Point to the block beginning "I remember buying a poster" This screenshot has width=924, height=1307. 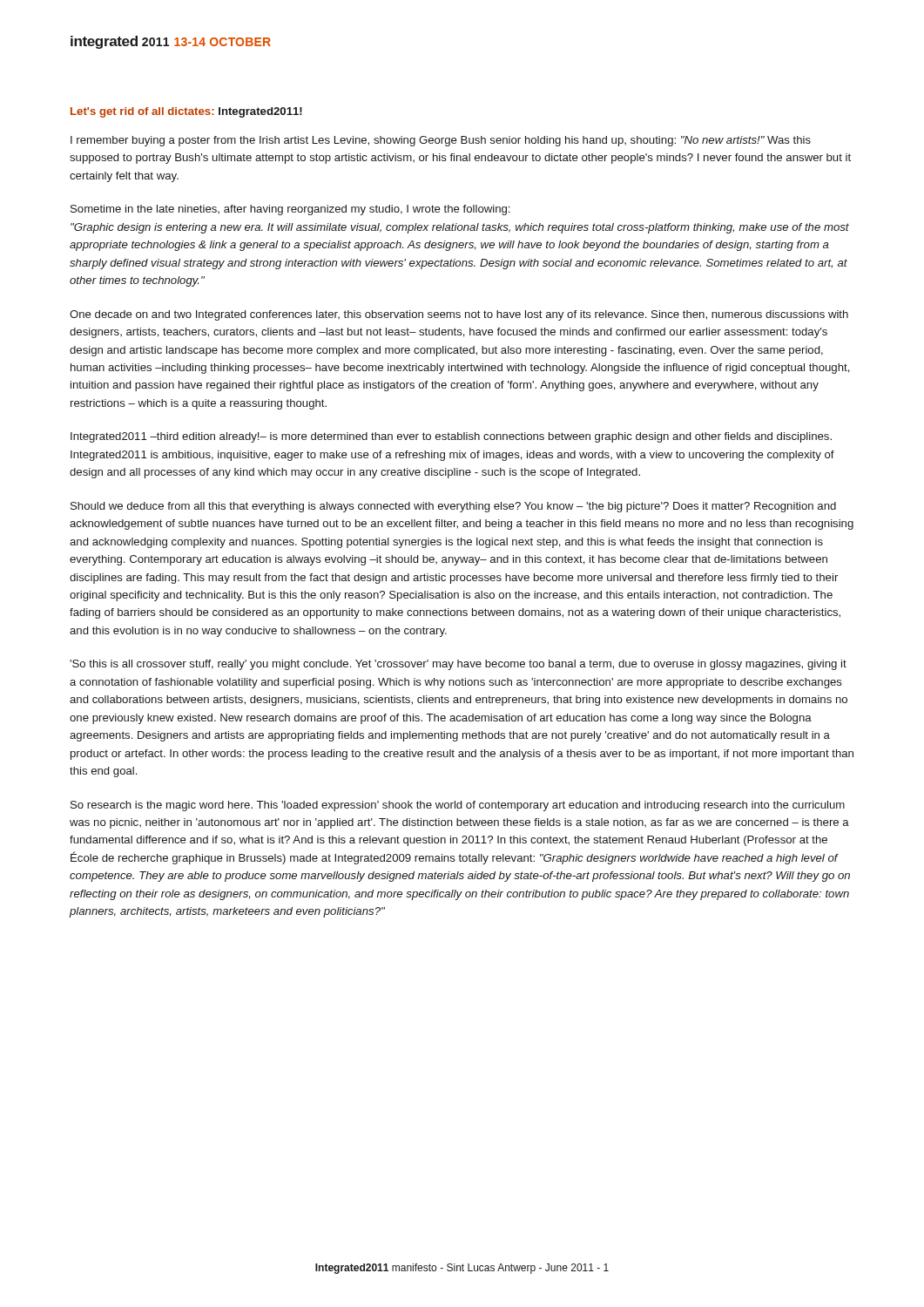click(x=460, y=158)
